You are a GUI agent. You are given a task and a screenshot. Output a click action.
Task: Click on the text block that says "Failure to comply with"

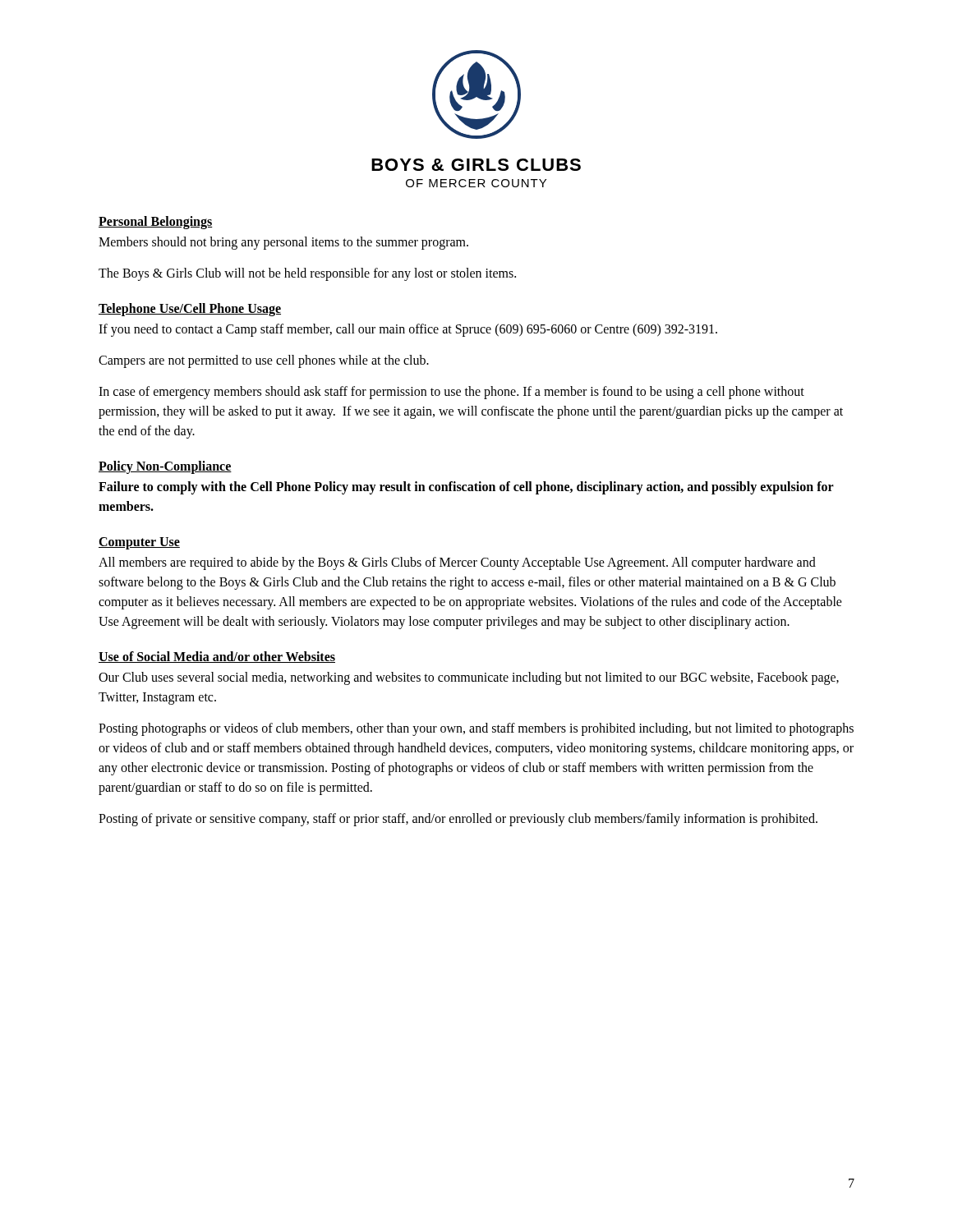pyautogui.click(x=466, y=496)
